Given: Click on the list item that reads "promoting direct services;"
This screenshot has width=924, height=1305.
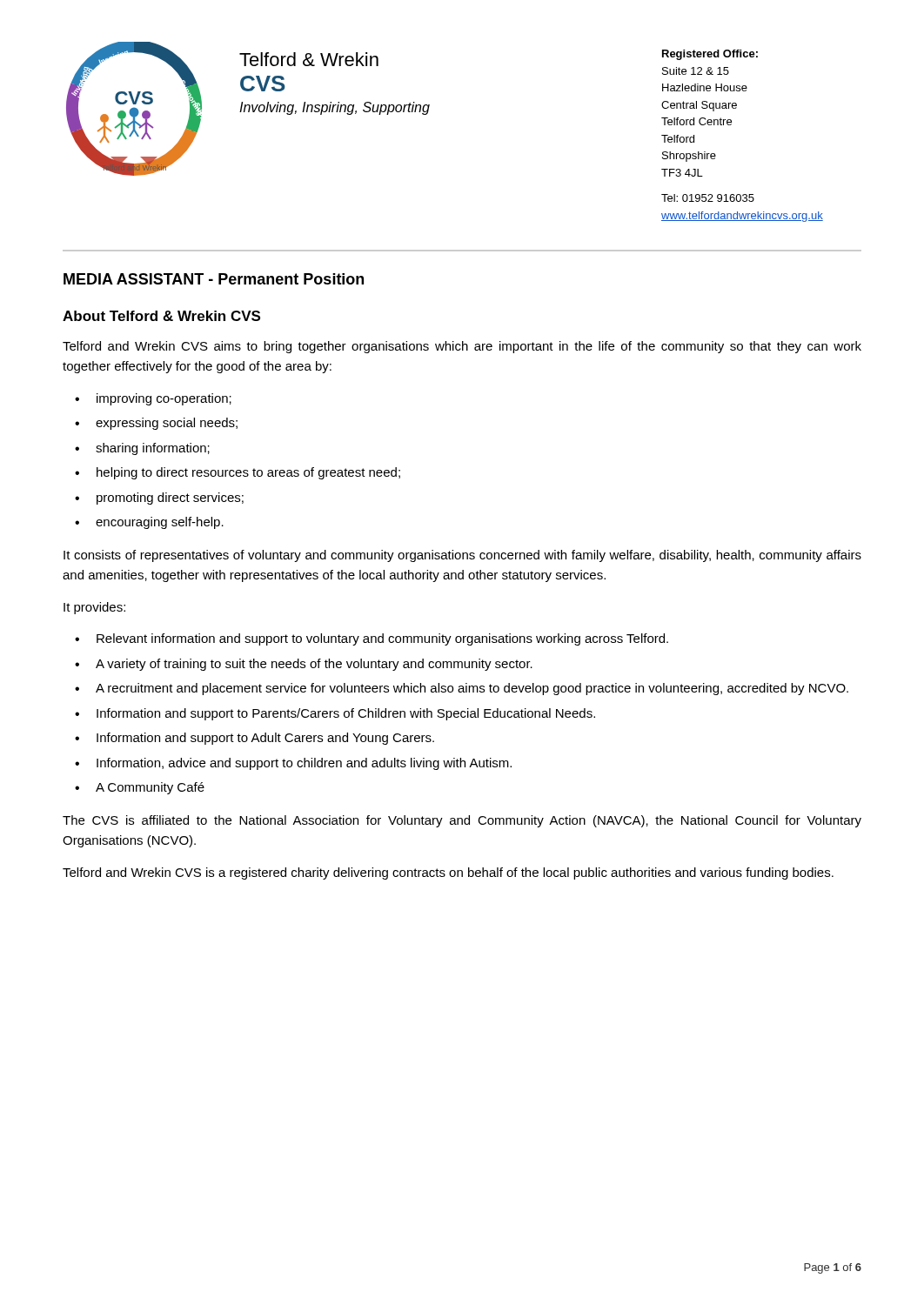Looking at the screenshot, I should pyautogui.click(x=170, y=497).
